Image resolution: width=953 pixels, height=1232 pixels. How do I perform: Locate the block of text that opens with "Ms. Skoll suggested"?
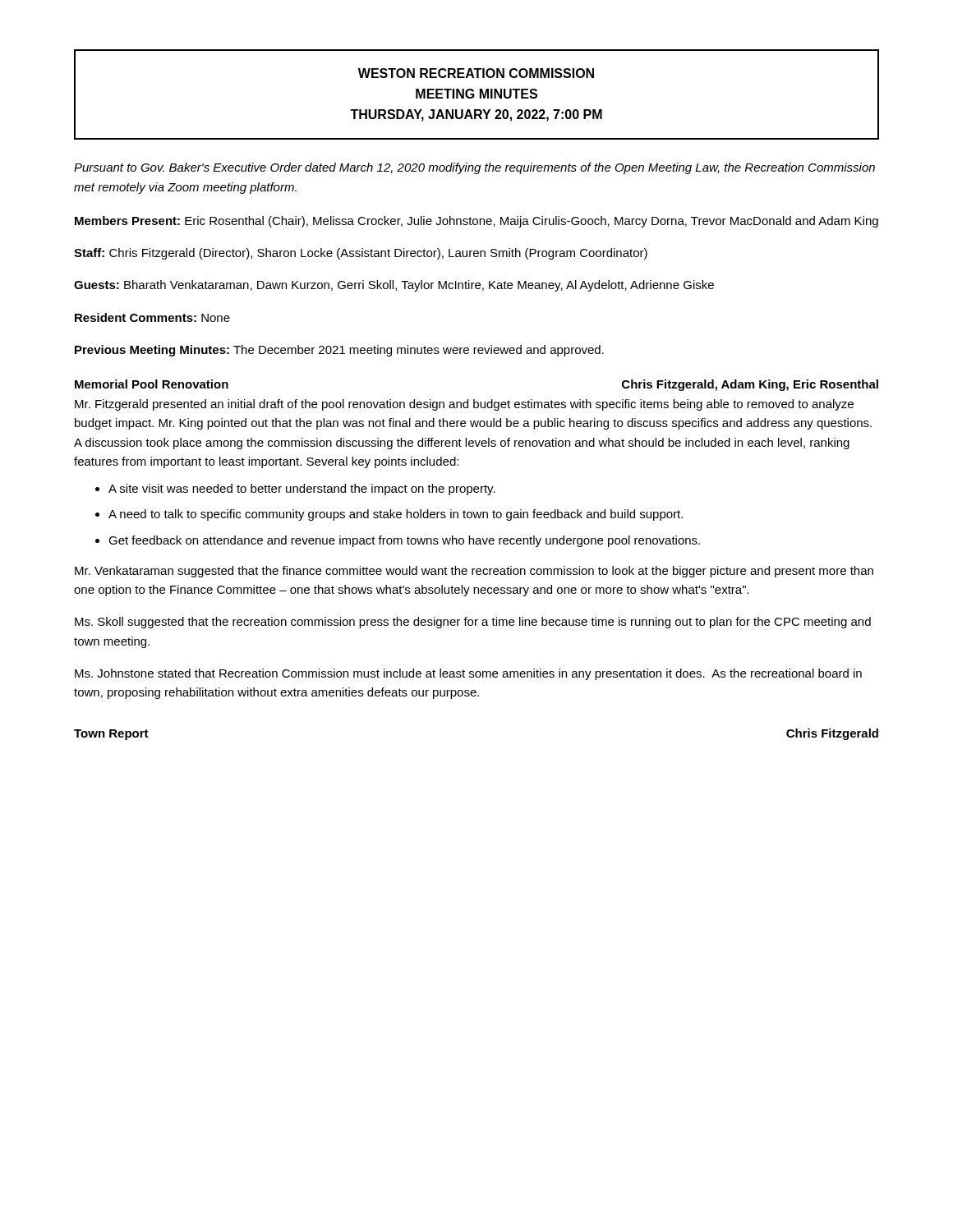coord(473,631)
